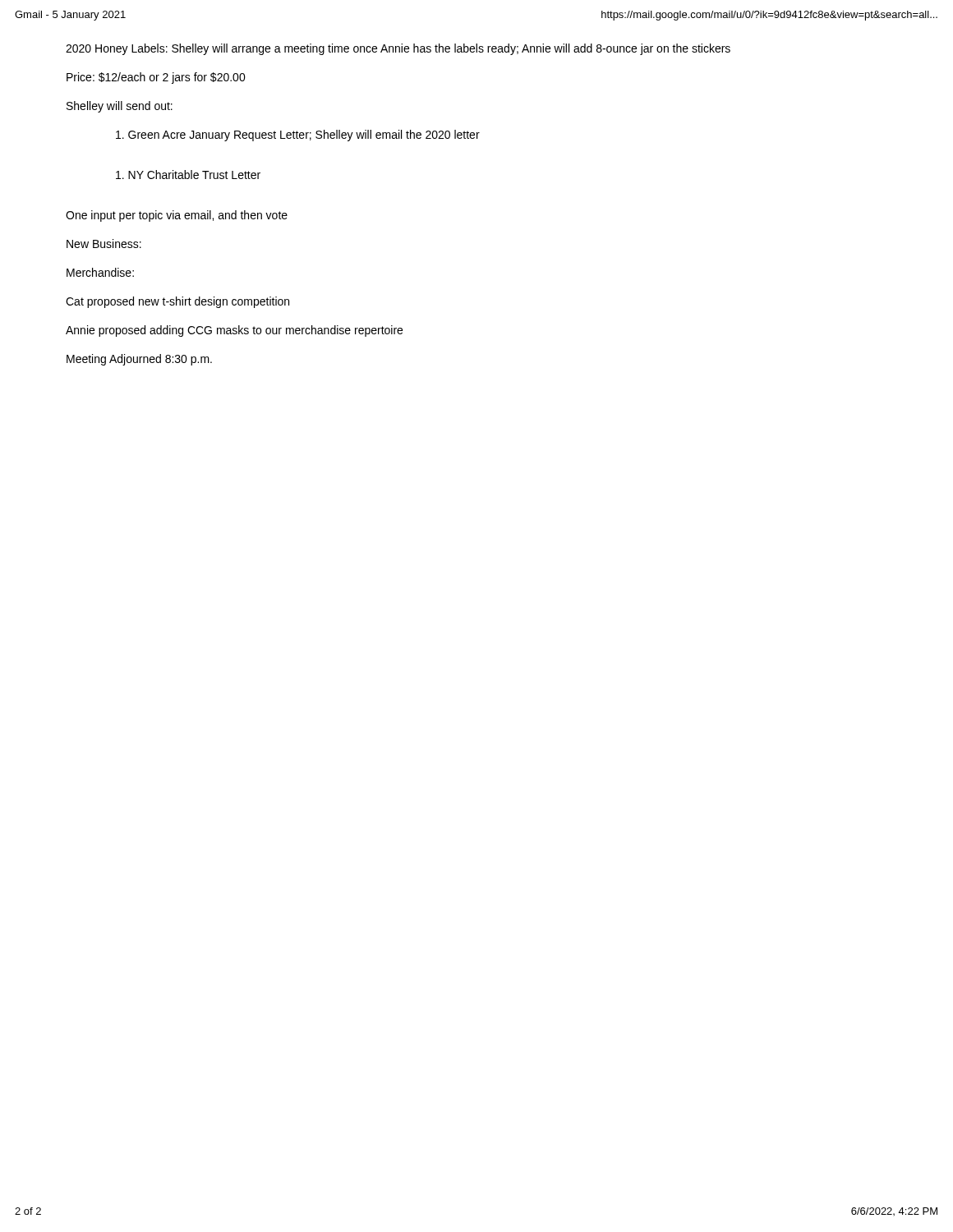Click on the text block that reads "2020 Honey Labels: Shelley will"
953x1232 pixels.
tap(398, 48)
